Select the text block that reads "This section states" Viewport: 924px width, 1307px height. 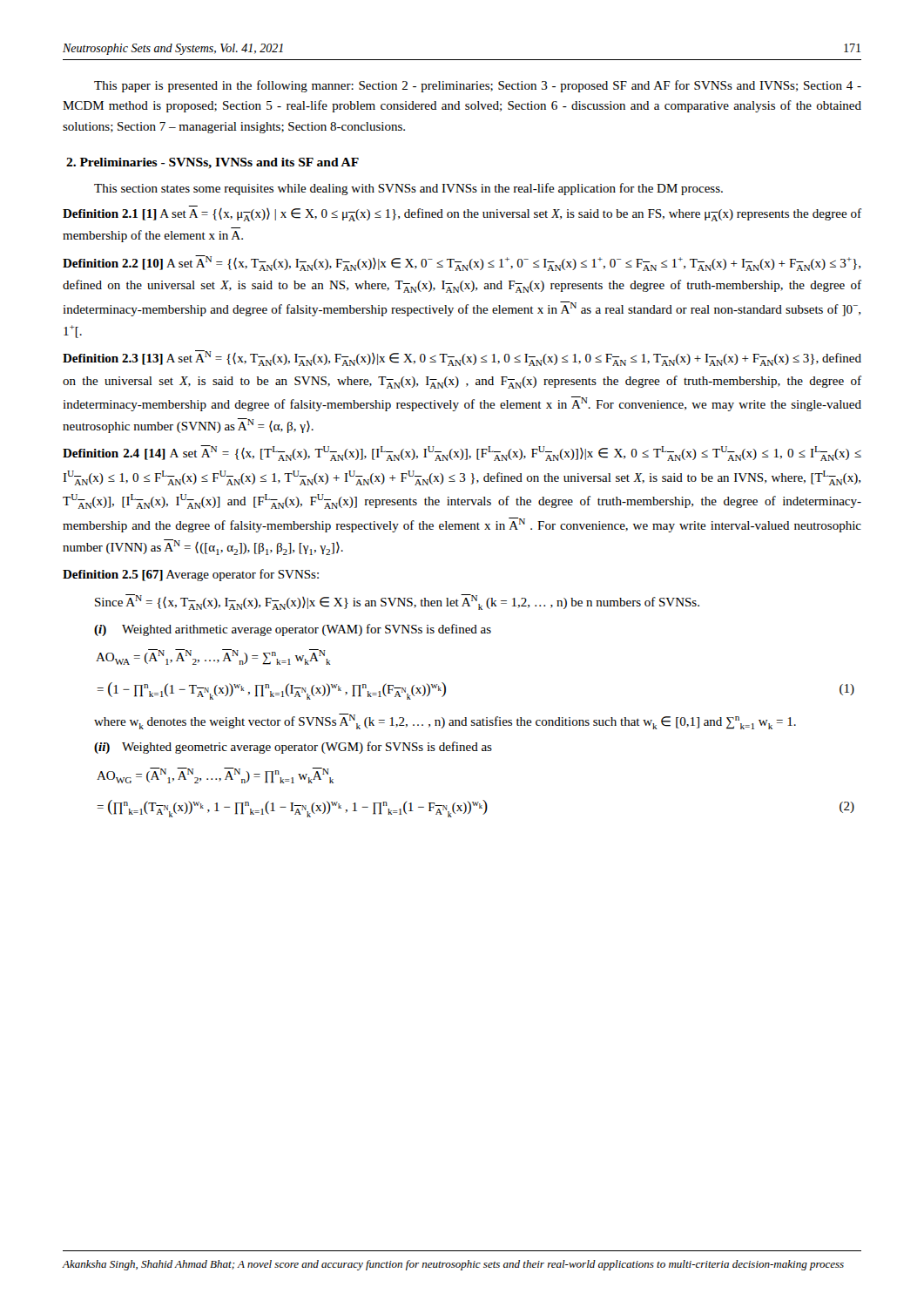tap(409, 188)
